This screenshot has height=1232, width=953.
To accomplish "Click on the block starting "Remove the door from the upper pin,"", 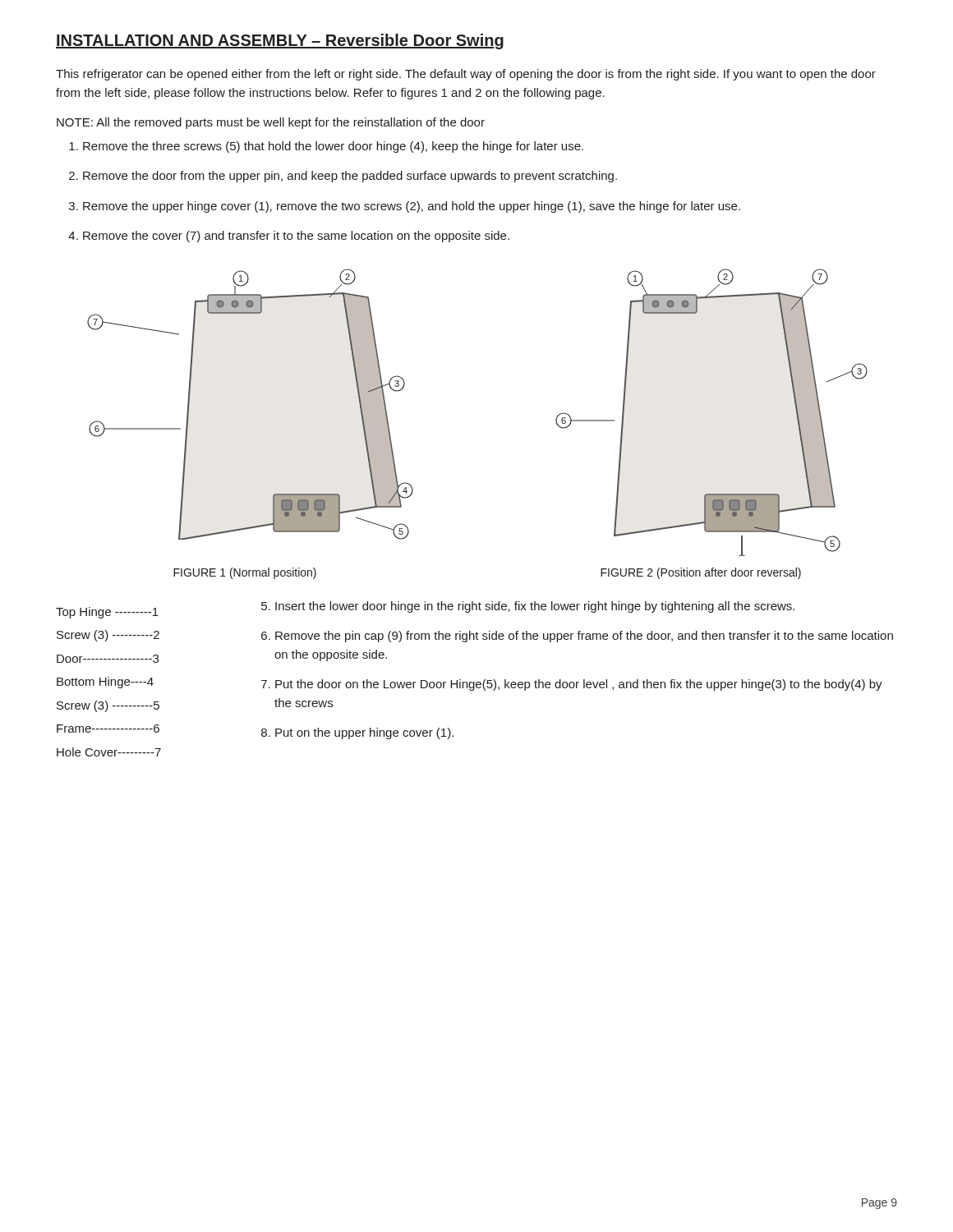I will 350,175.
